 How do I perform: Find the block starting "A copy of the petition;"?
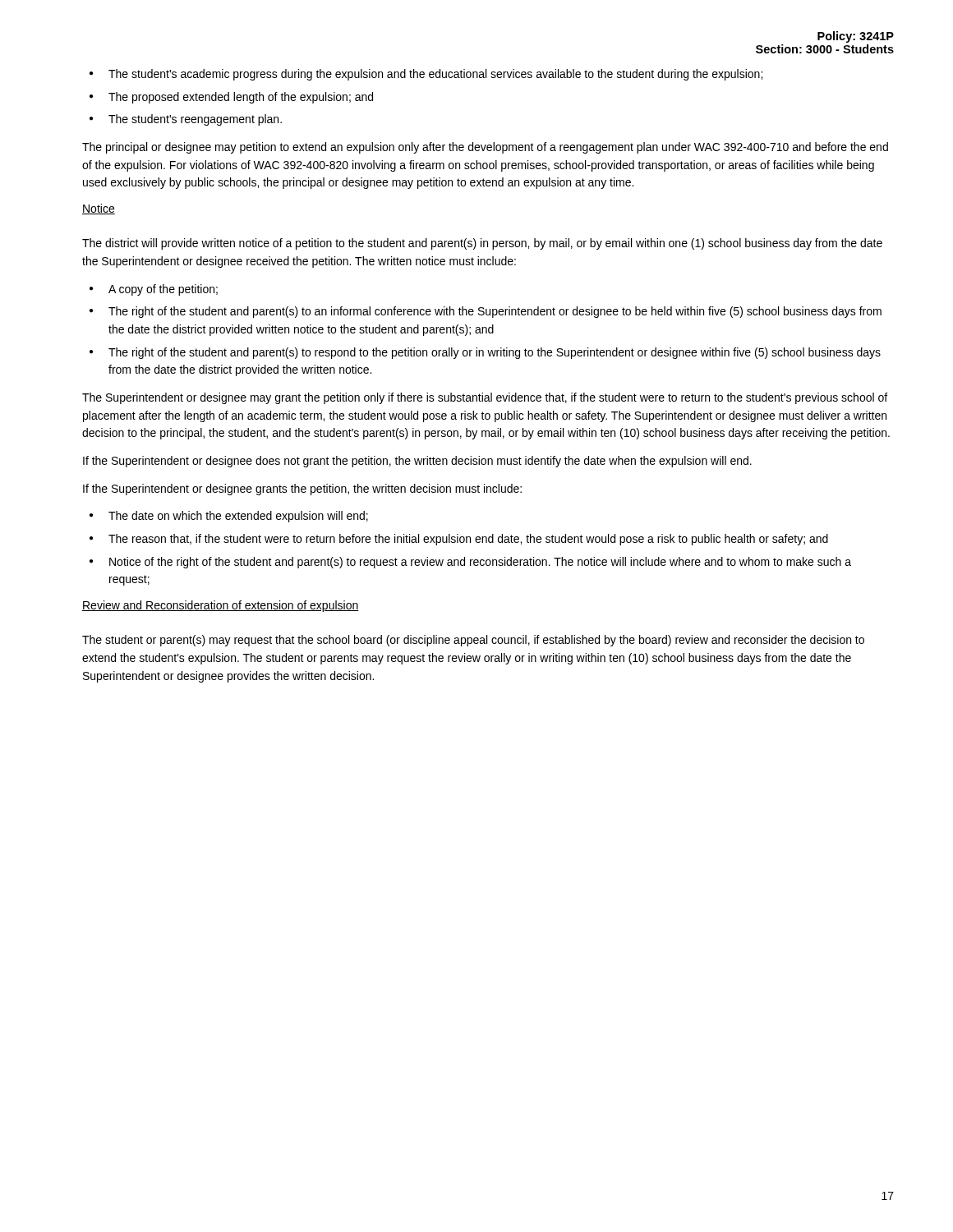point(163,289)
